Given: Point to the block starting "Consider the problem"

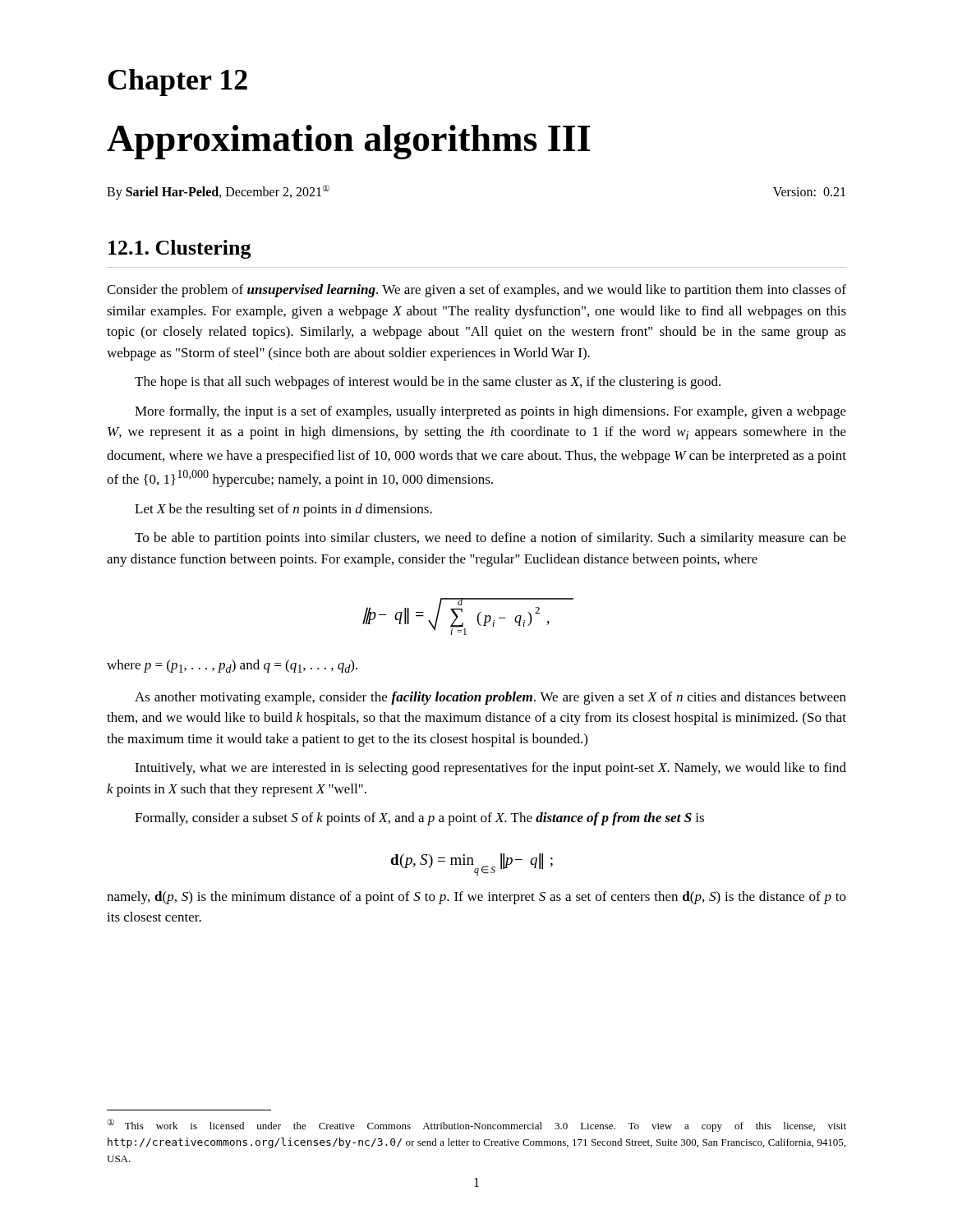Looking at the screenshot, I should (476, 321).
